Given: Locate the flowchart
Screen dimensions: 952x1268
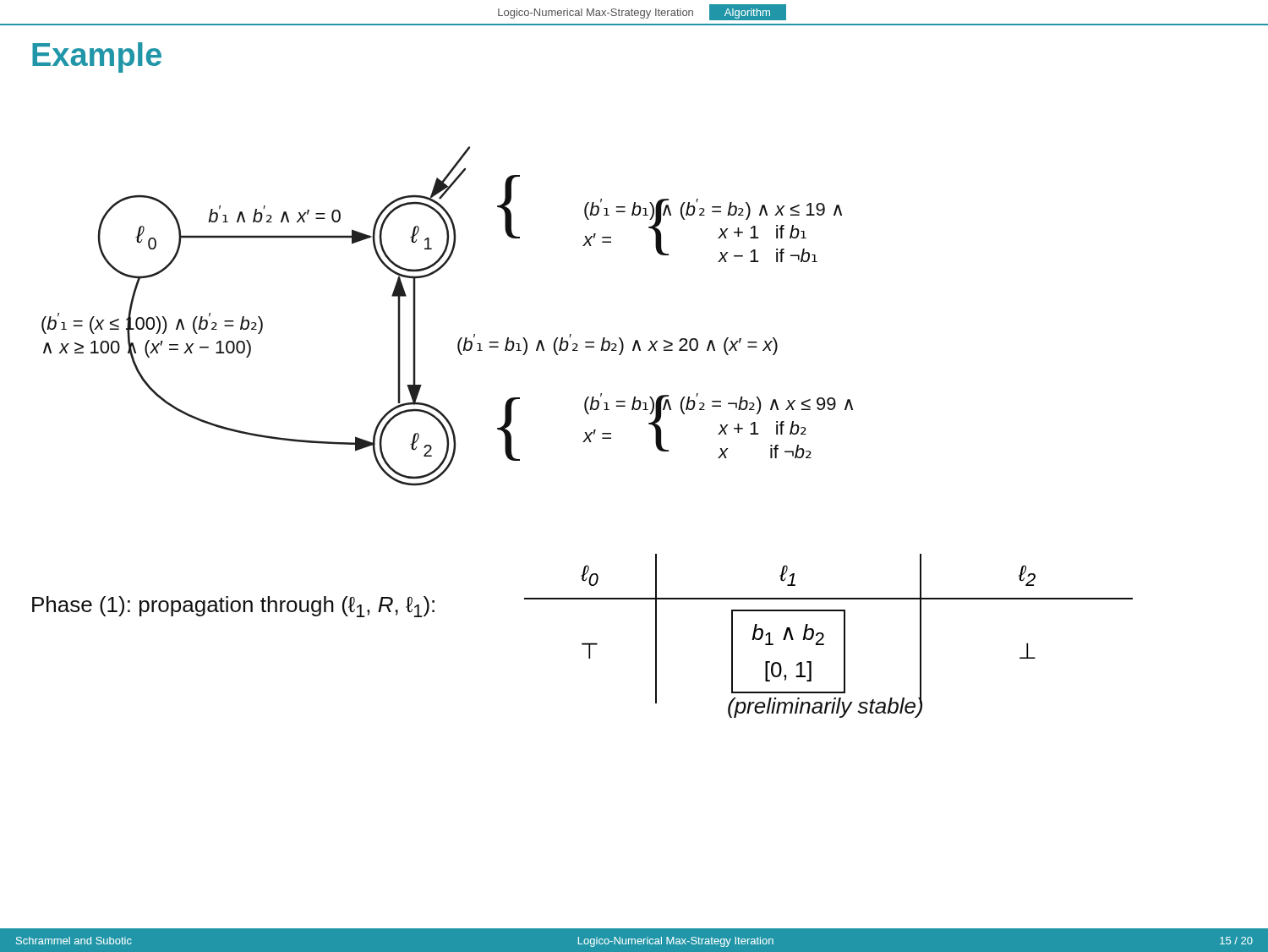Looking at the screenshot, I should coord(634,317).
